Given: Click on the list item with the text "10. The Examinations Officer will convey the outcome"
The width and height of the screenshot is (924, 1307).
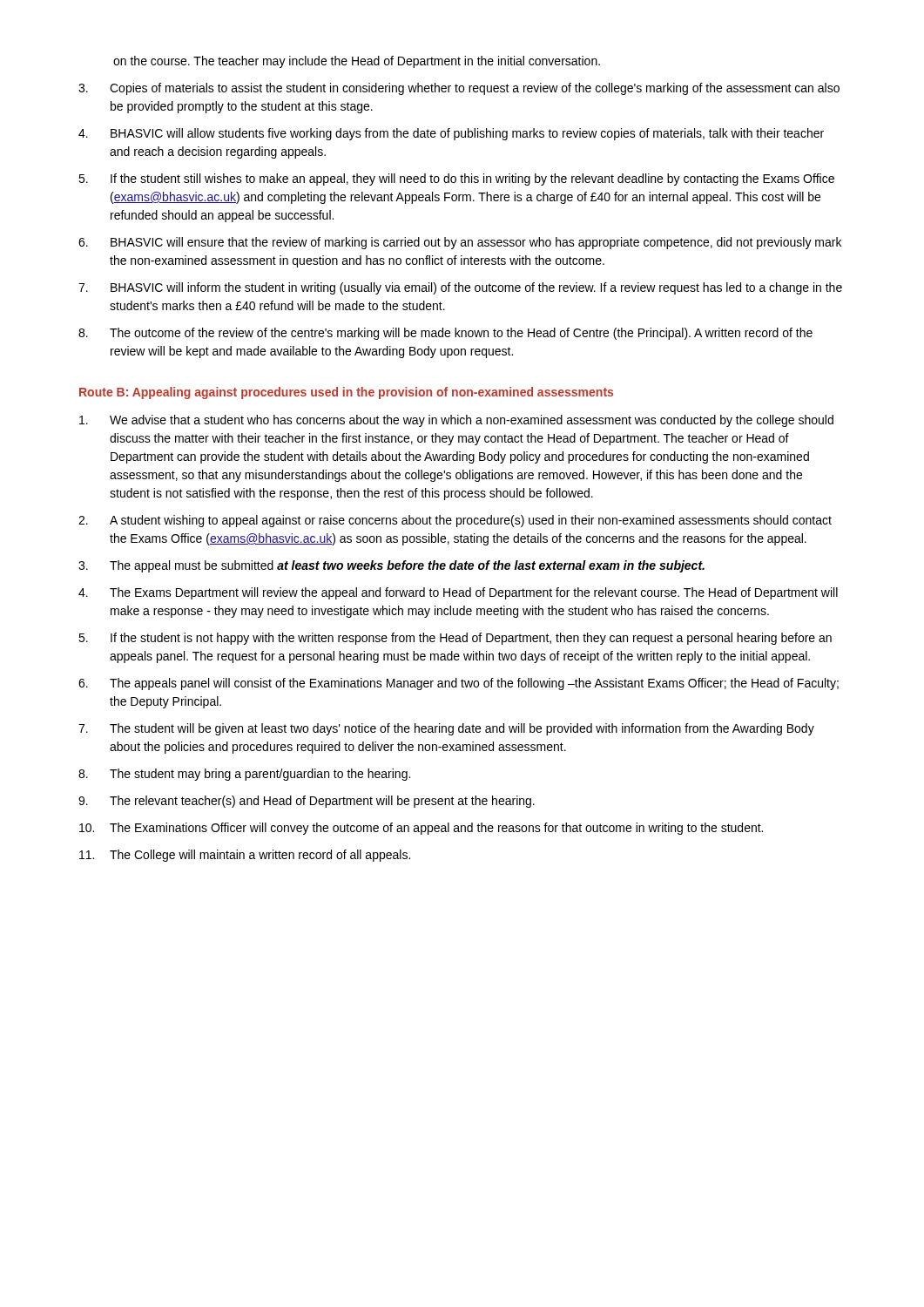Looking at the screenshot, I should coord(462,828).
